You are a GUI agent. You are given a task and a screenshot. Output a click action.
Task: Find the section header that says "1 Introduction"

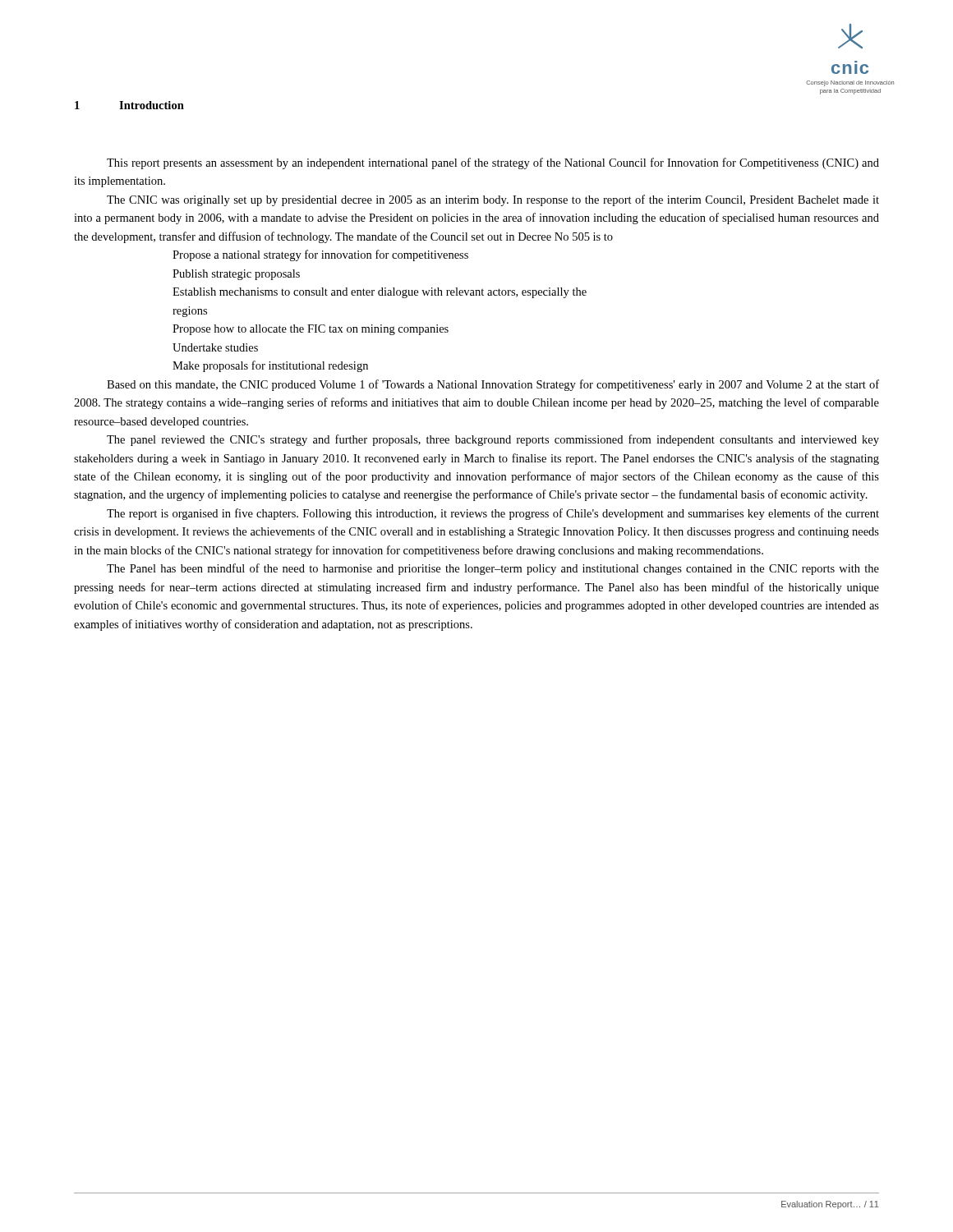(x=129, y=106)
